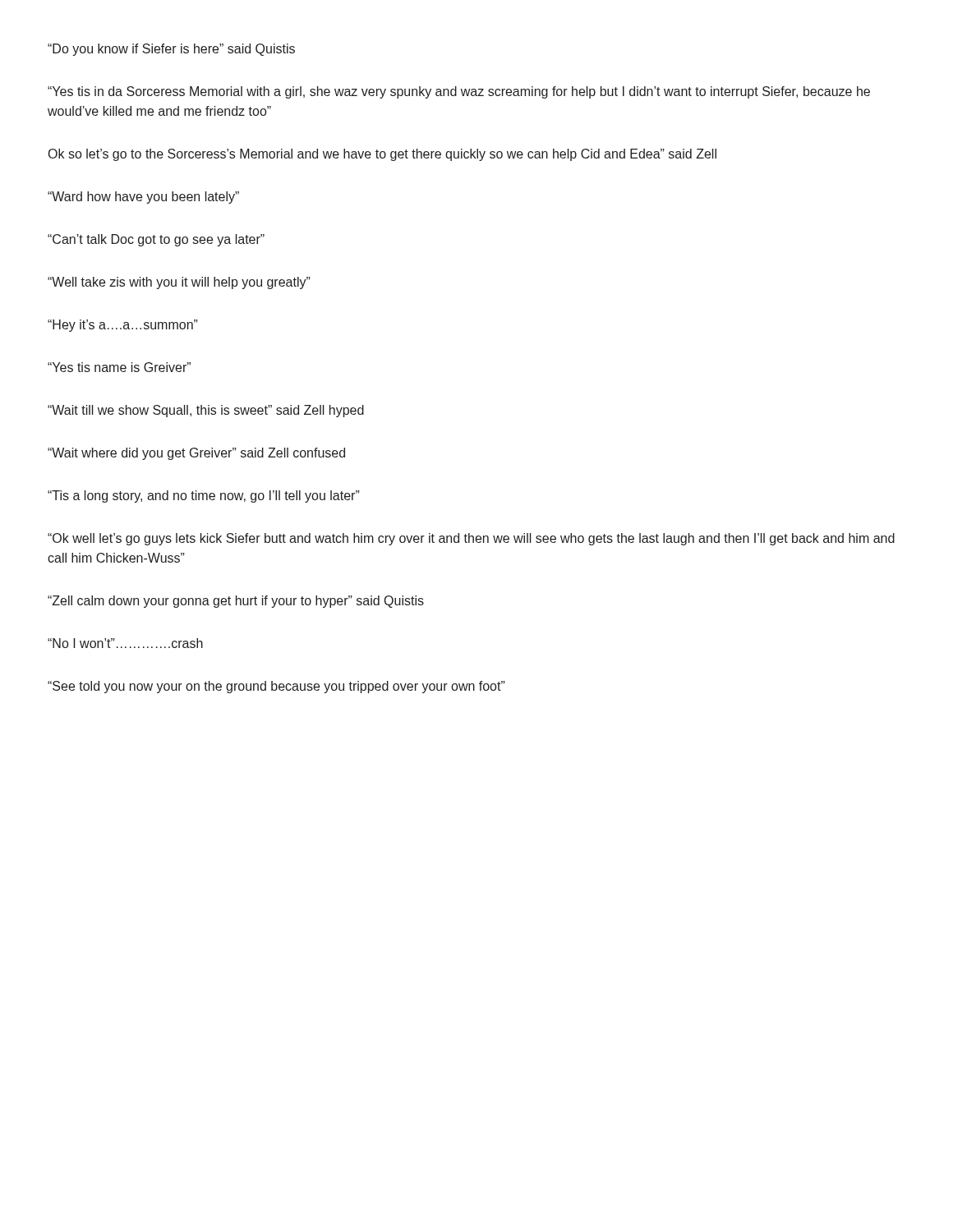Screen dimensions: 1232x953
Task: Navigate to the element starting "“Well take zis with you it will"
Action: pos(179,282)
